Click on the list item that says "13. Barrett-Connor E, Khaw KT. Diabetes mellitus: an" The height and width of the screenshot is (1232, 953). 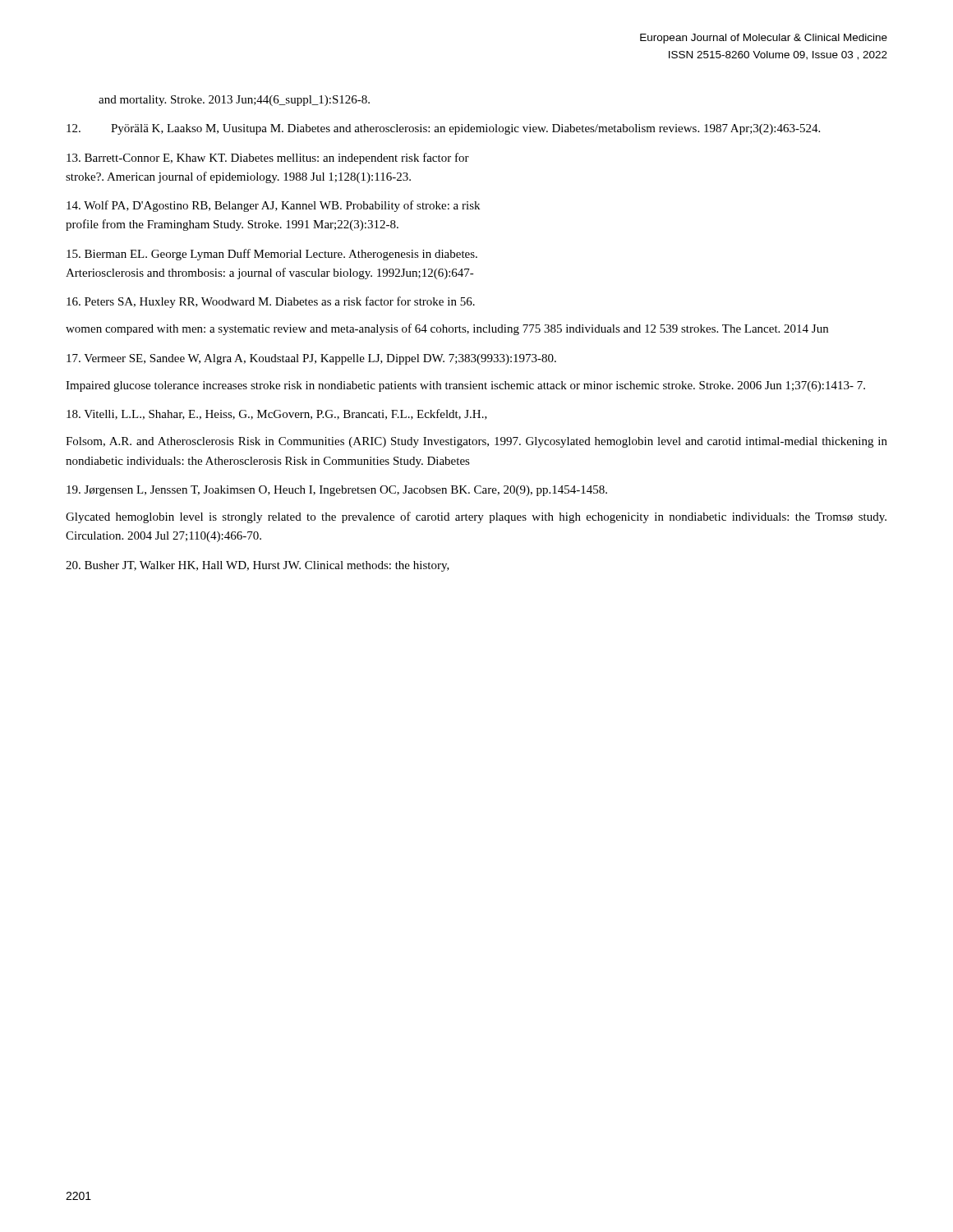pos(267,157)
